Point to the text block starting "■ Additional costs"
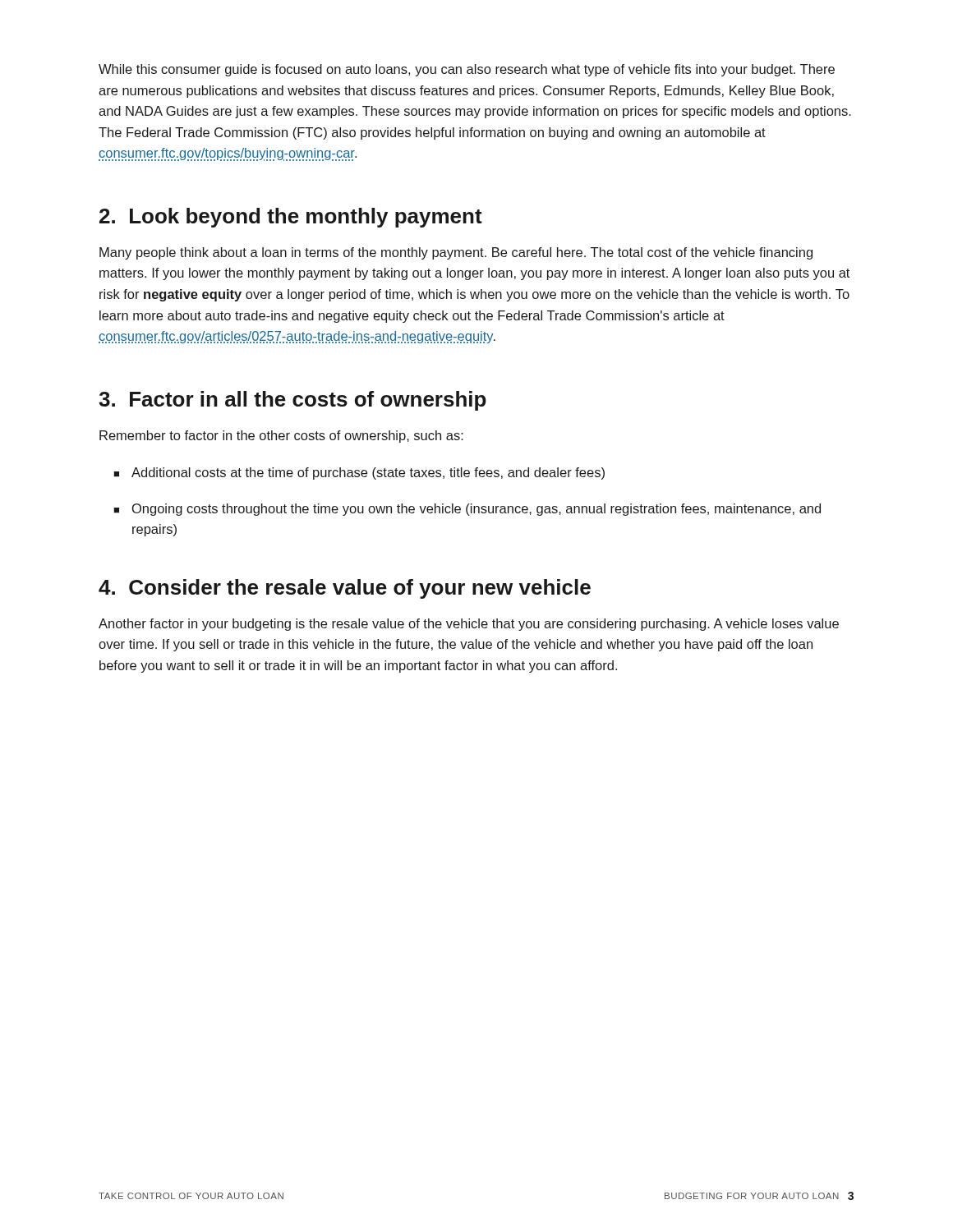Image resolution: width=953 pixels, height=1232 pixels. (359, 473)
